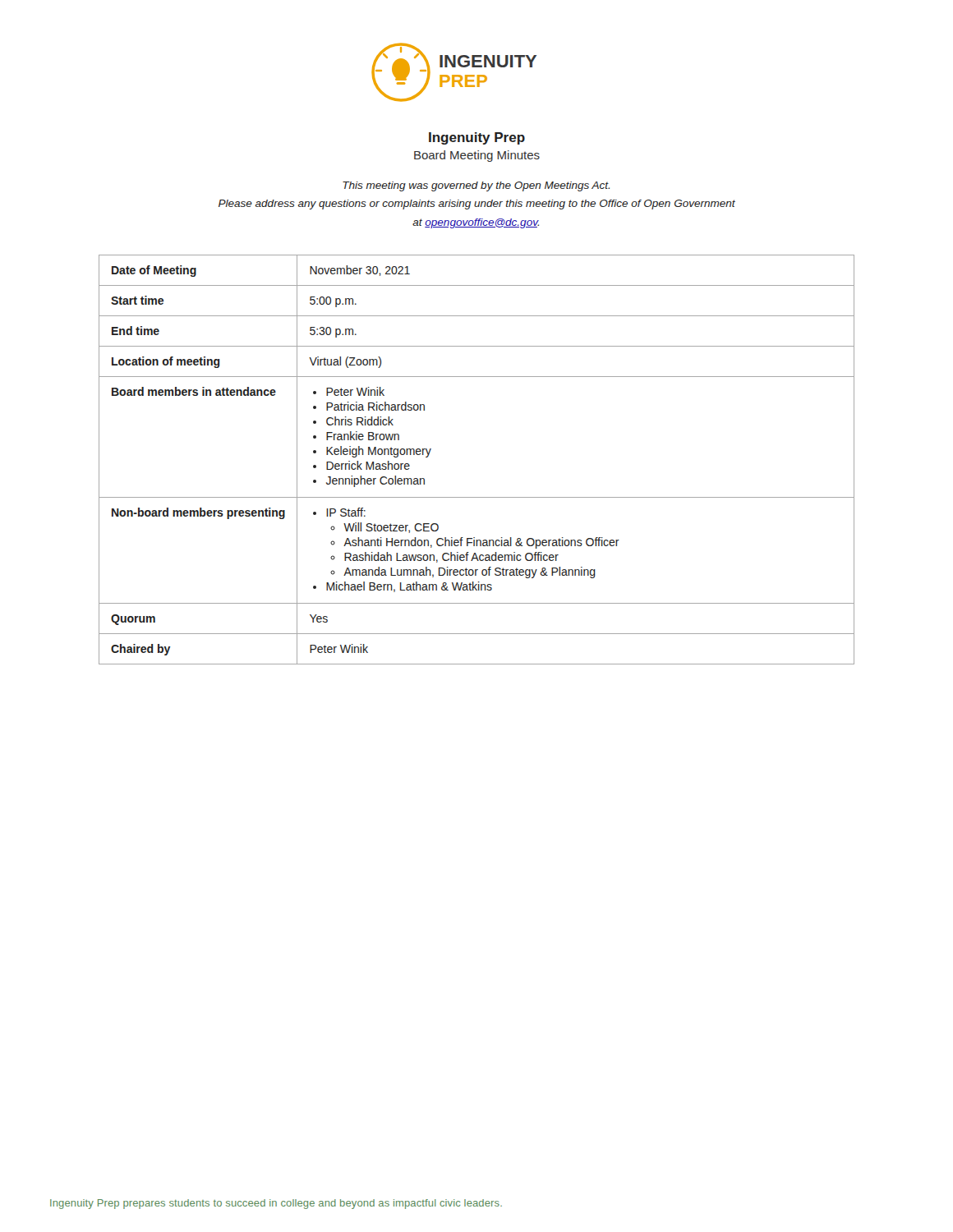This screenshot has height=1232, width=953.
Task: Click the logo
Action: 476,76
